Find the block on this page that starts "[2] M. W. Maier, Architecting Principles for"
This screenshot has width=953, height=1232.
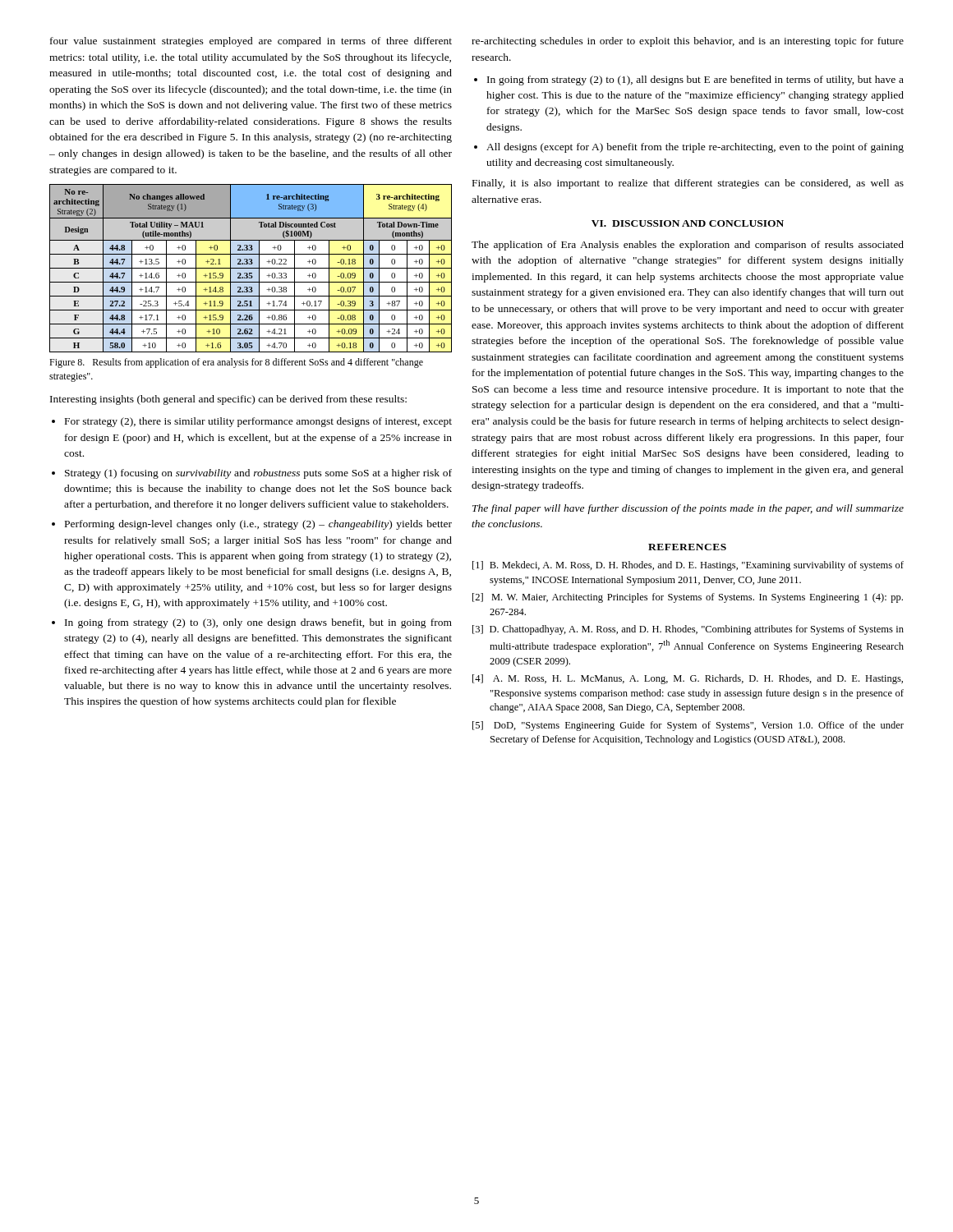pyautogui.click(x=688, y=605)
